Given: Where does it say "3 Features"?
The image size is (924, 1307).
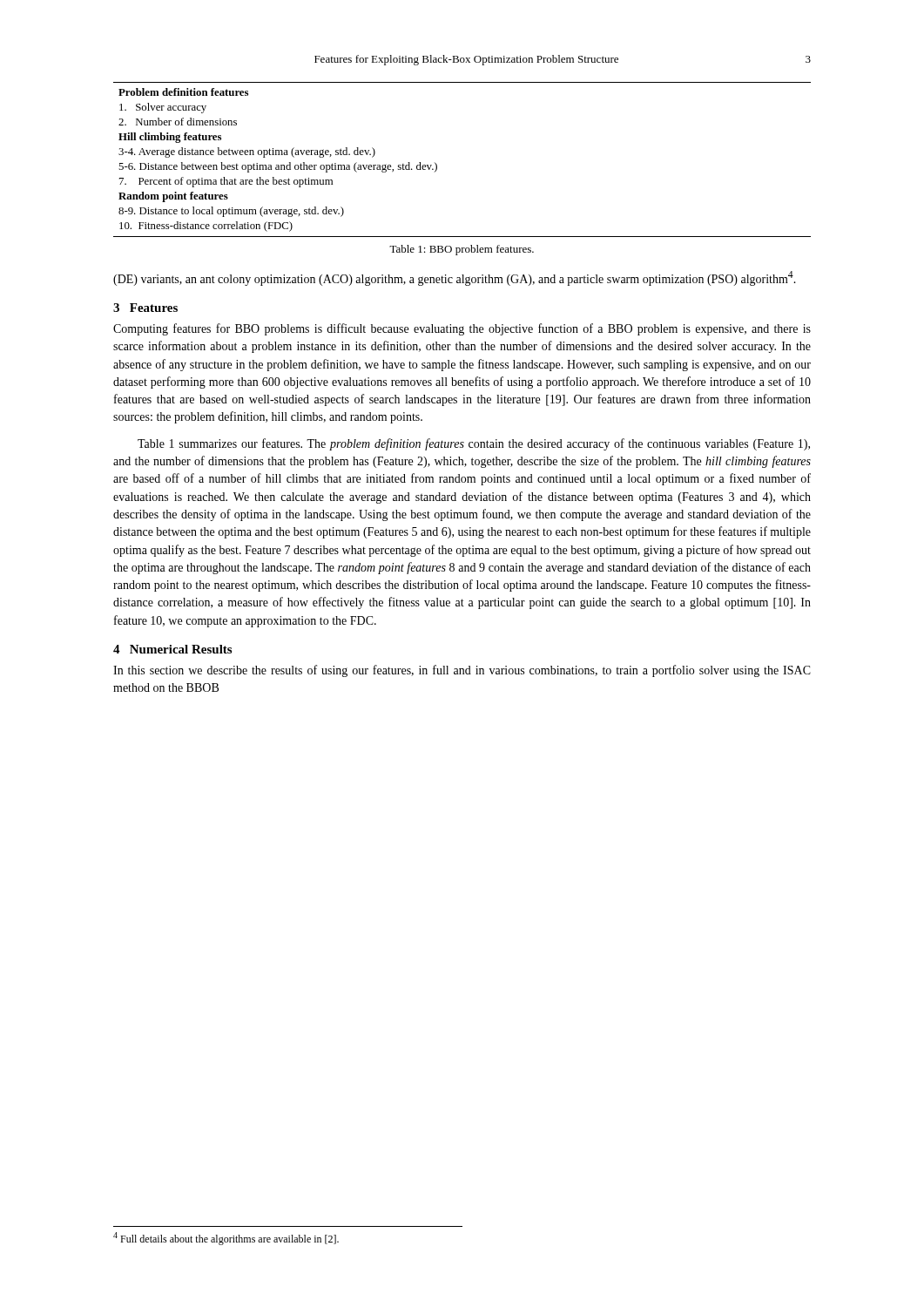Looking at the screenshot, I should (146, 308).
